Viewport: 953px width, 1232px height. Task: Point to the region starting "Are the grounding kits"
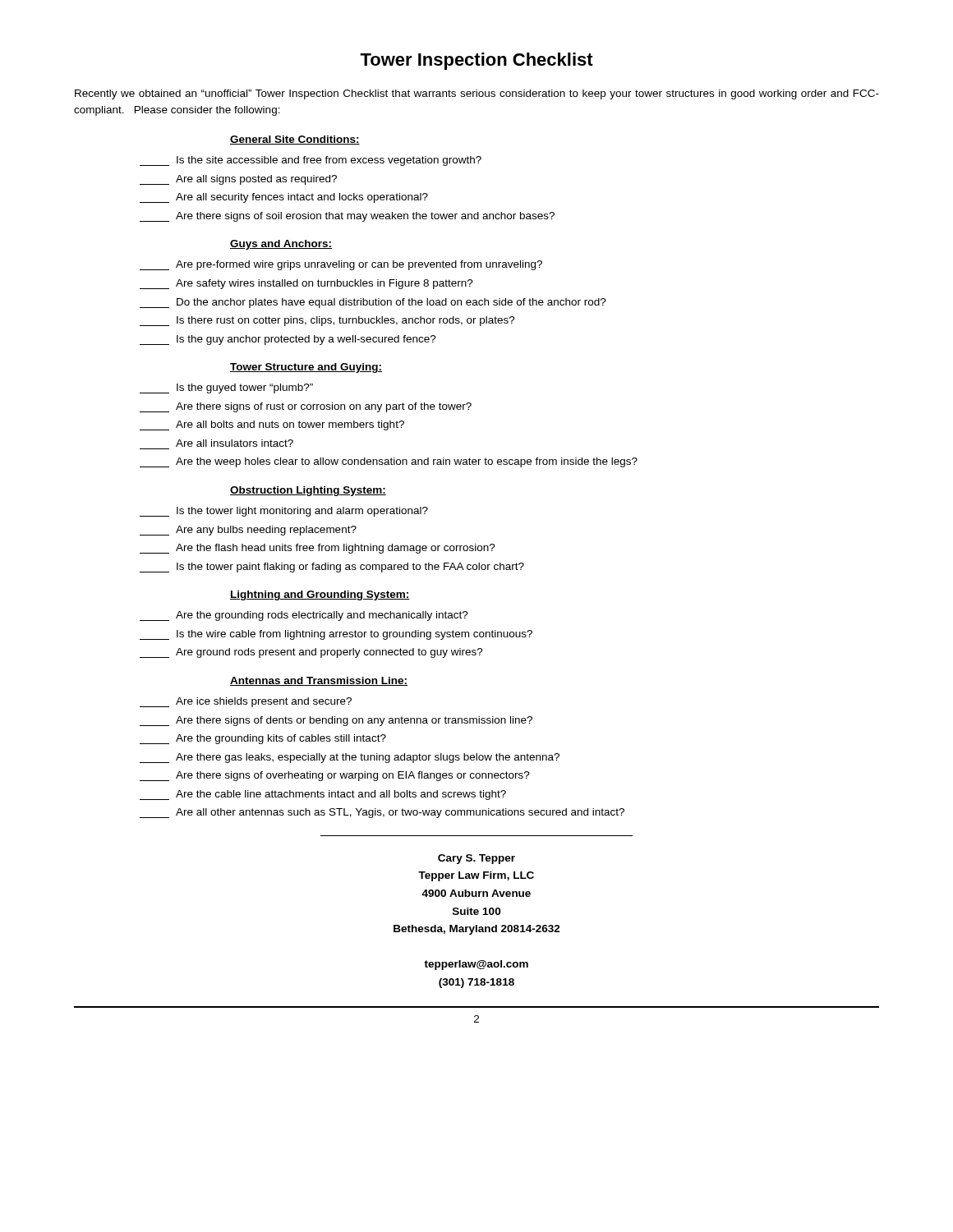(263, 739)
